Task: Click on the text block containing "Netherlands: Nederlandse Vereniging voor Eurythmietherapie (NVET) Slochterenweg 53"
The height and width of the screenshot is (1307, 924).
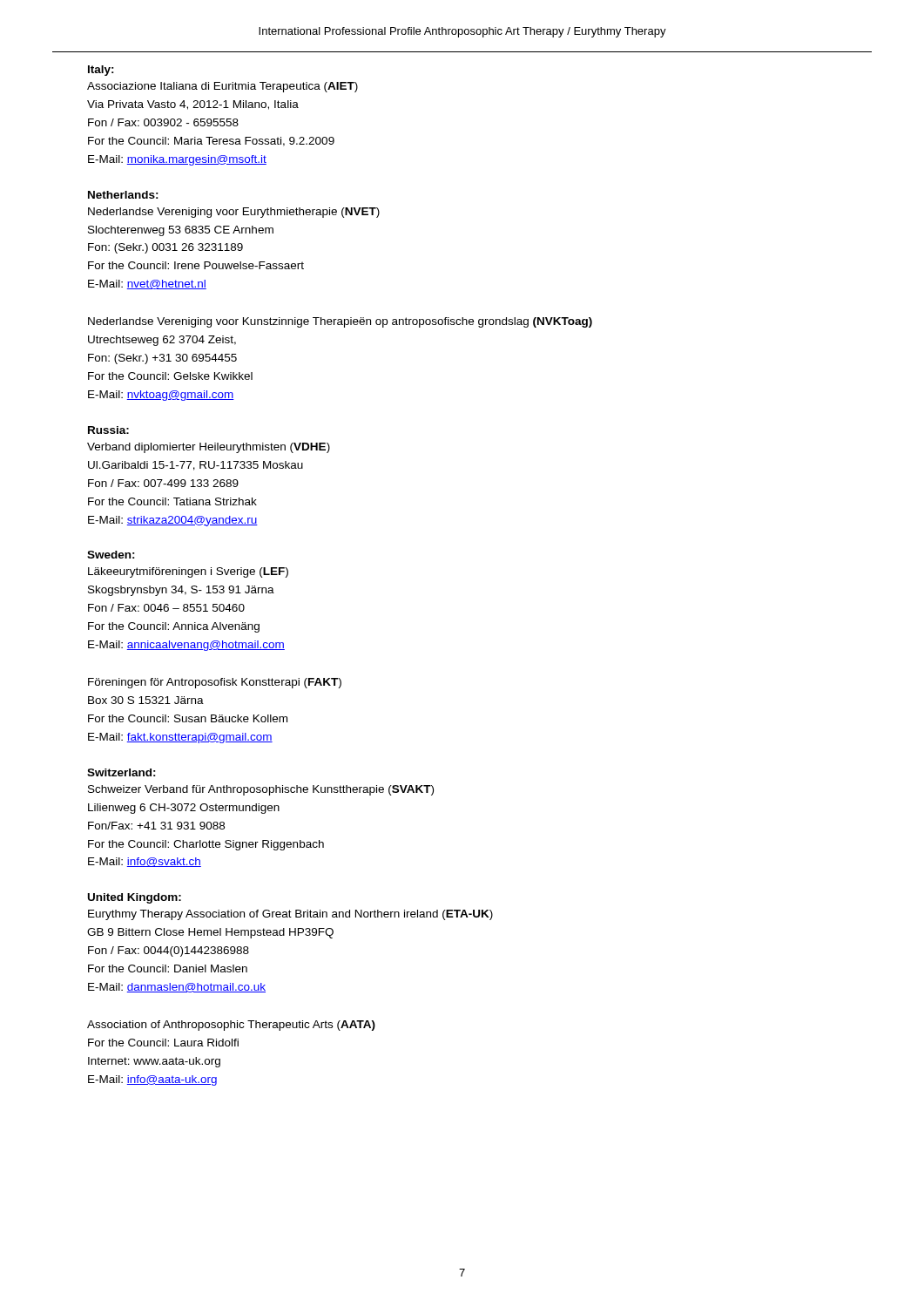Action: click(x=123, y=195)
